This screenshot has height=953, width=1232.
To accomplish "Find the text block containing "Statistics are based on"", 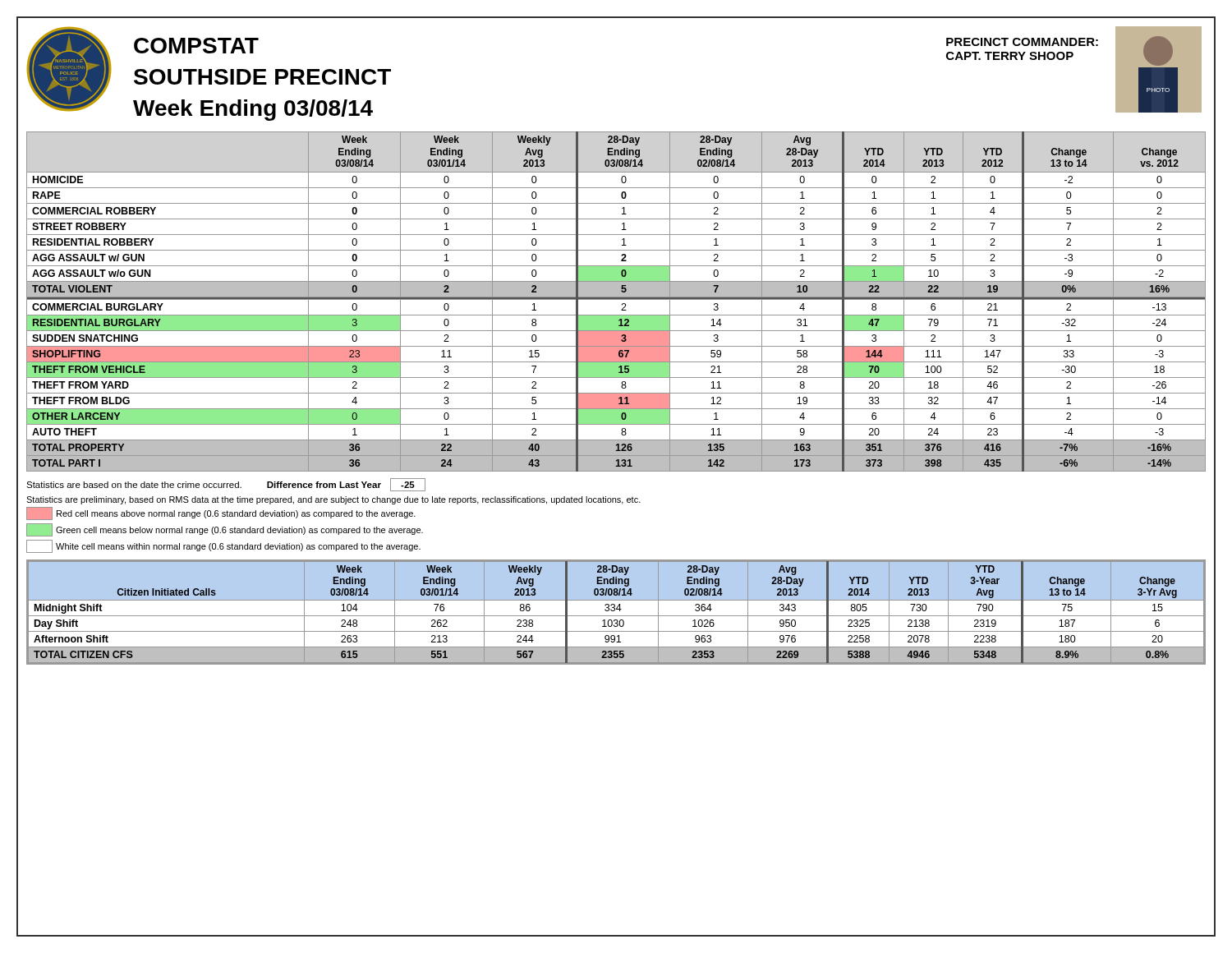I will pos(134,484).
